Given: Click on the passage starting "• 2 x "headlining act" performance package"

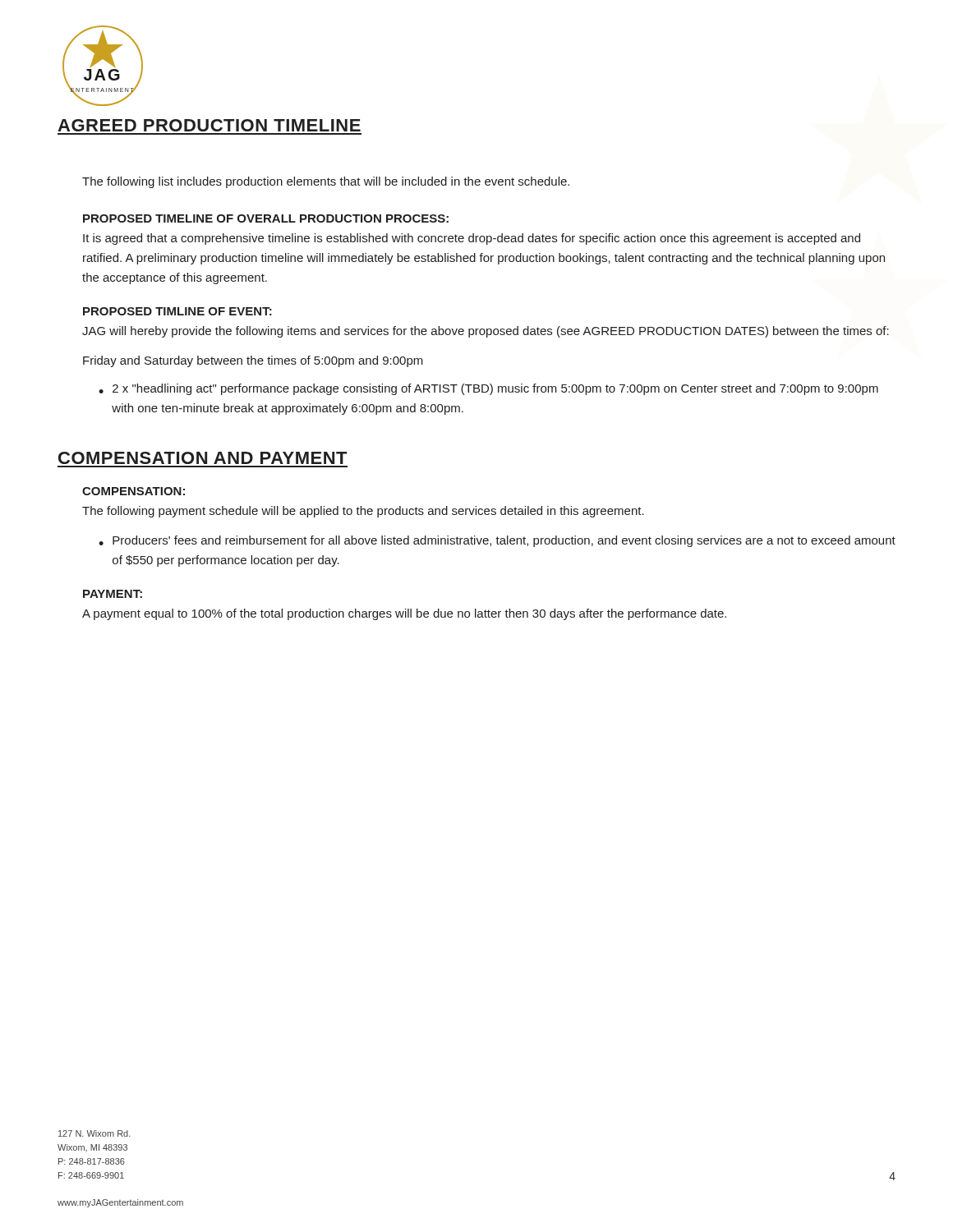Looking at the screenshot, I should pyautogui.click(x=497, y=398).
